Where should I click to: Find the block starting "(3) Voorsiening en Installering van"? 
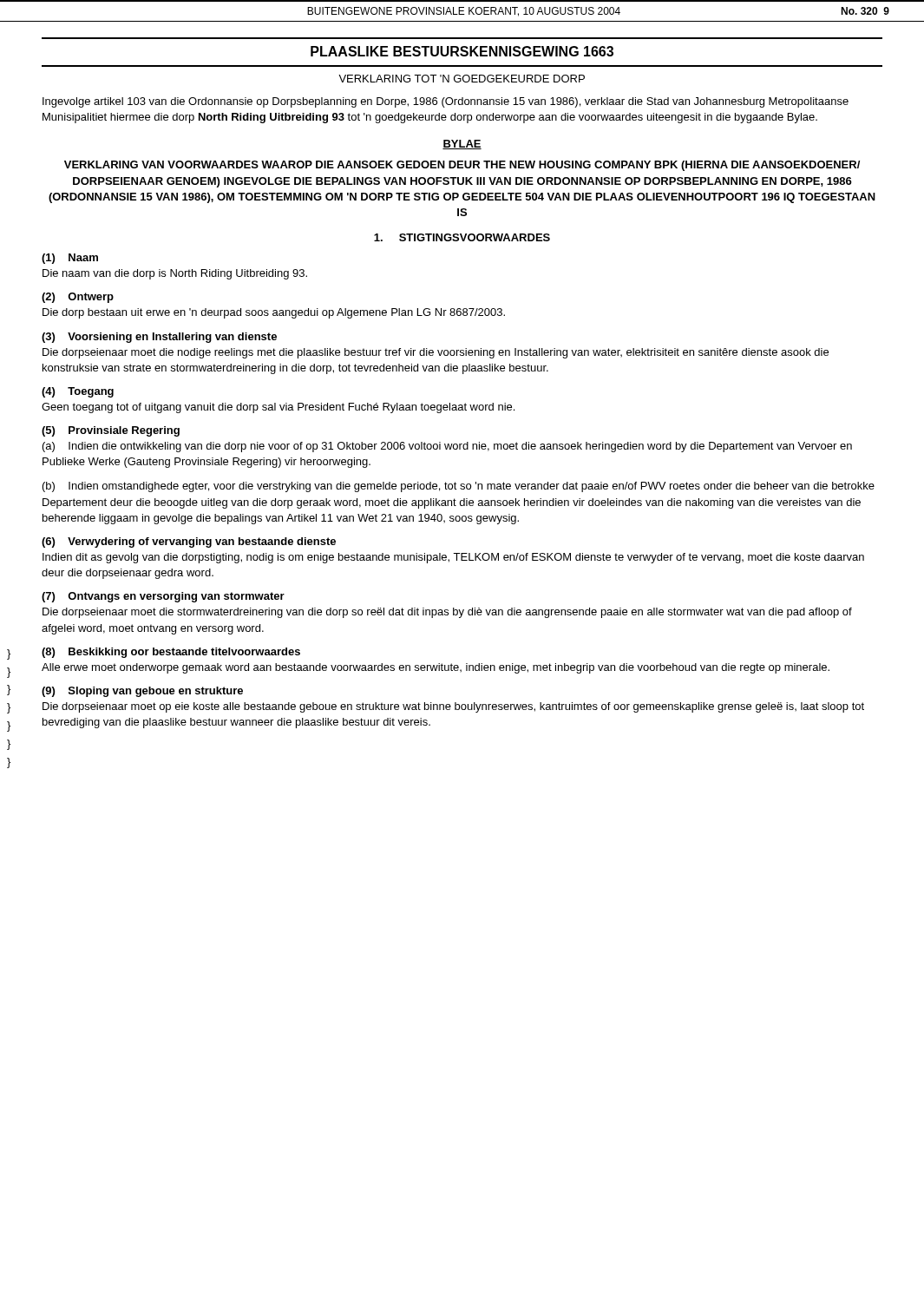[x=159, y=338]
